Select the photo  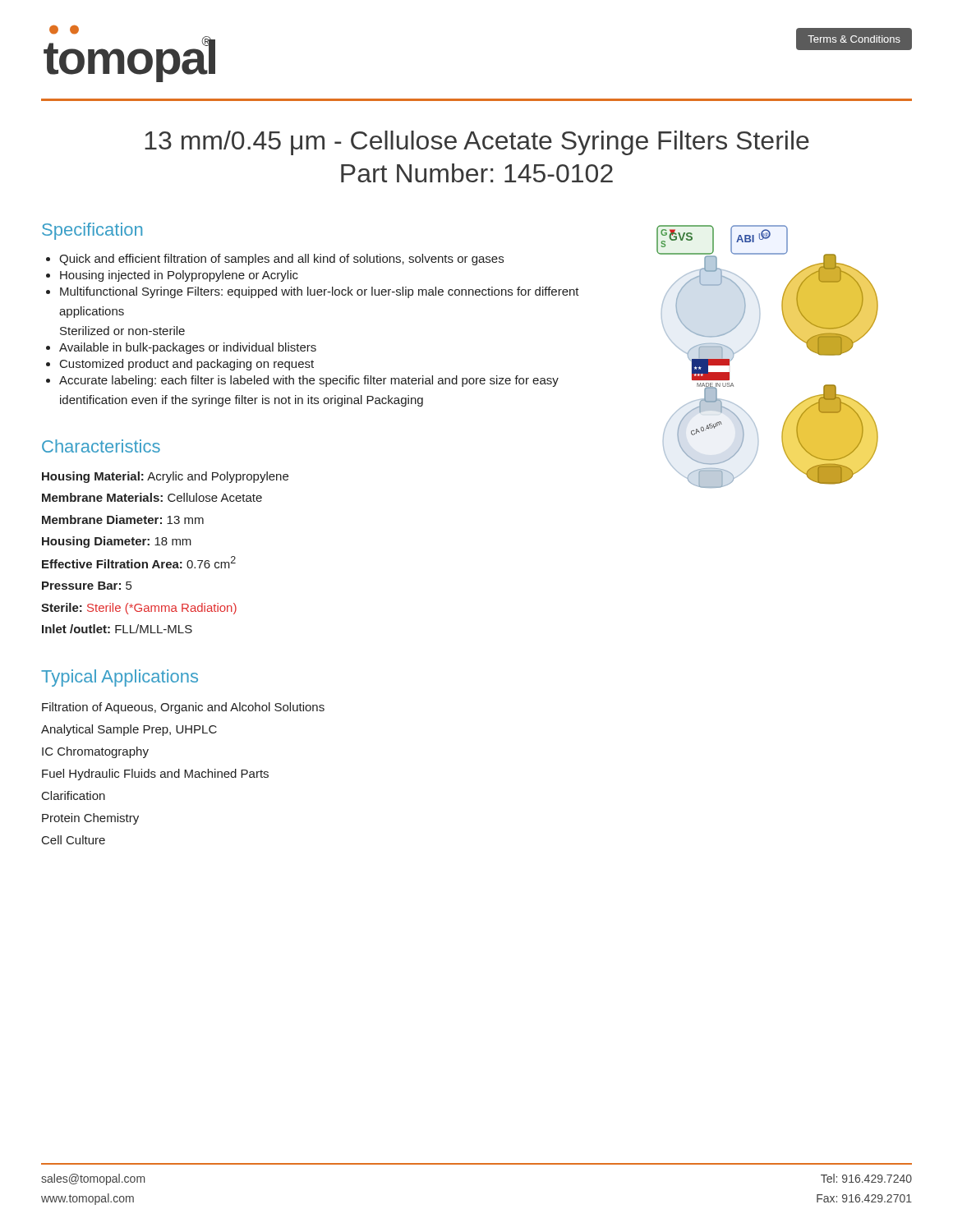tap(780, 359)
